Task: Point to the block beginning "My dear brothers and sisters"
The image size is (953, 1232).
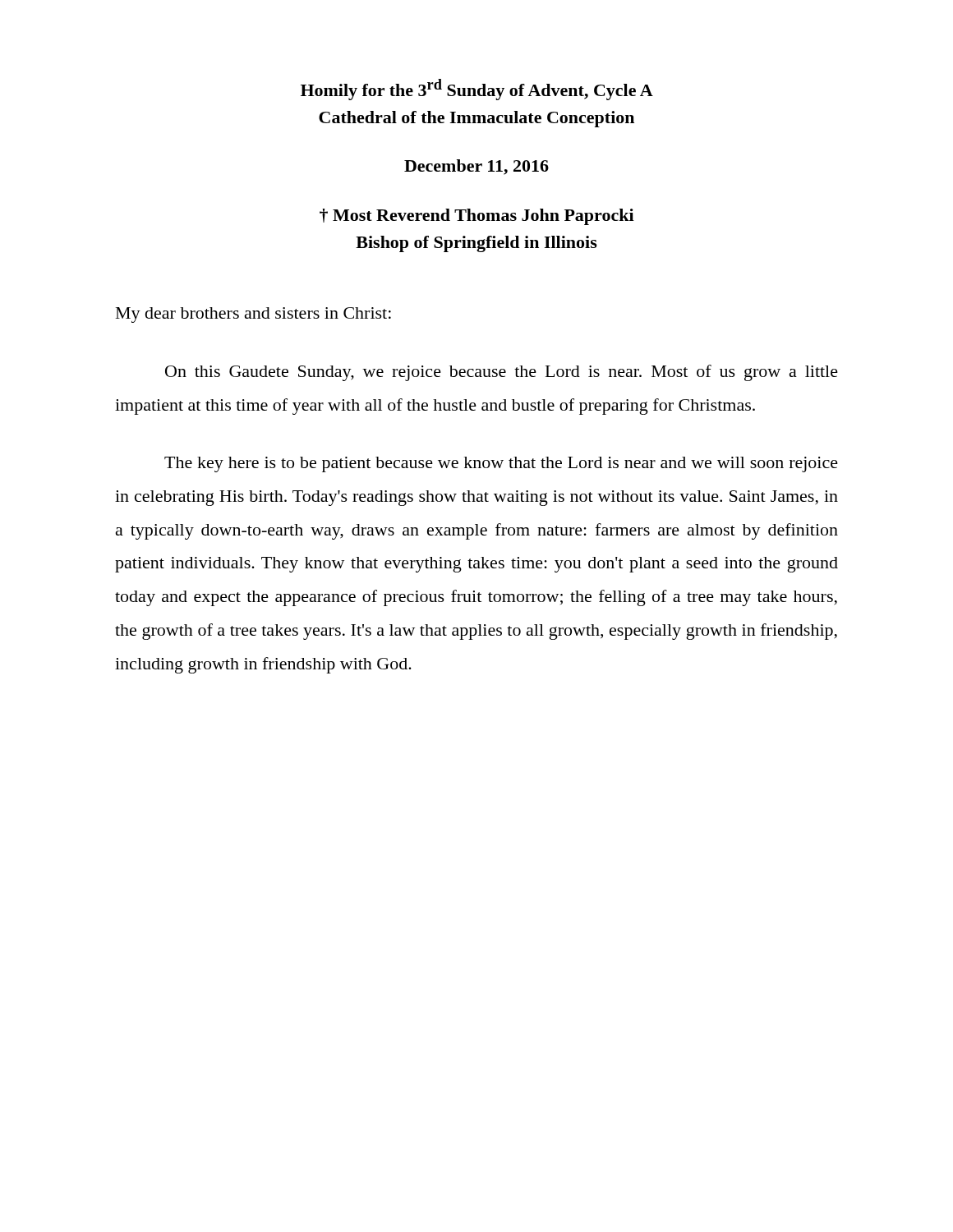Action: click(x=254, y=313)
